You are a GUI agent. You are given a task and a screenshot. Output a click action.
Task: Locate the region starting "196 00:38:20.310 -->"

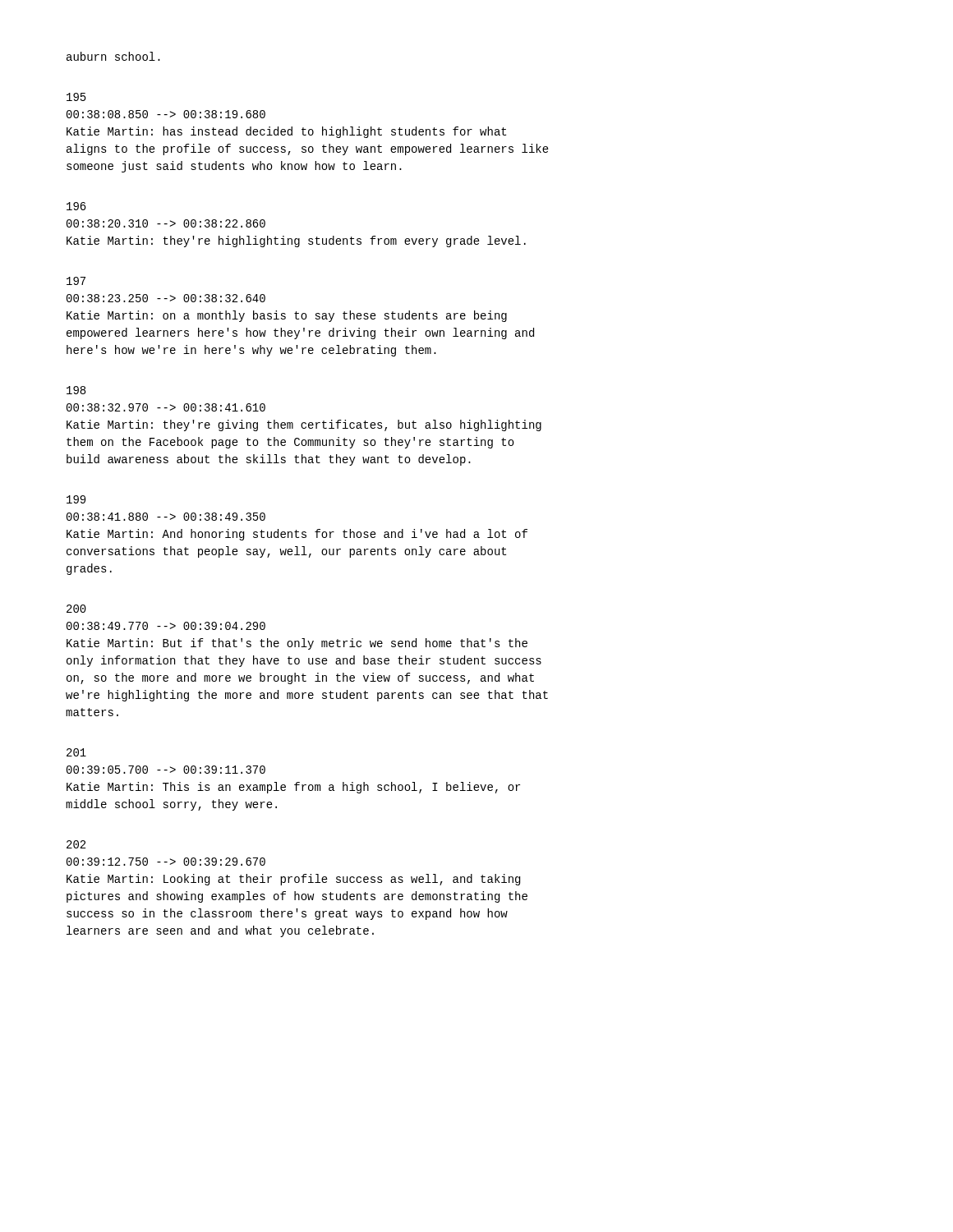click(76, 206)
